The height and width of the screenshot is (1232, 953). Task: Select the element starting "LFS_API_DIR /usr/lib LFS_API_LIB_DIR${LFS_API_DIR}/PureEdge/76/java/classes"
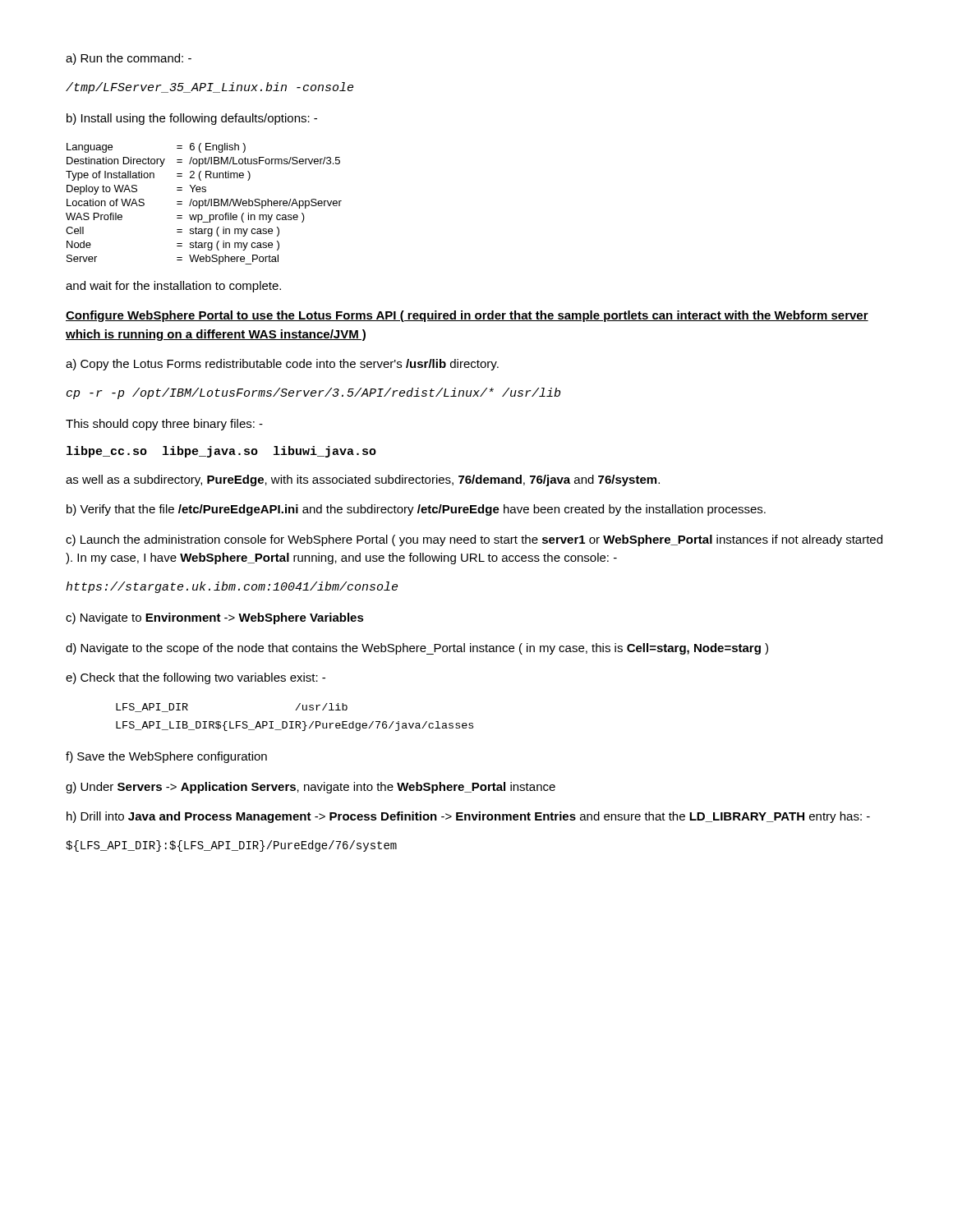point(295,717)
